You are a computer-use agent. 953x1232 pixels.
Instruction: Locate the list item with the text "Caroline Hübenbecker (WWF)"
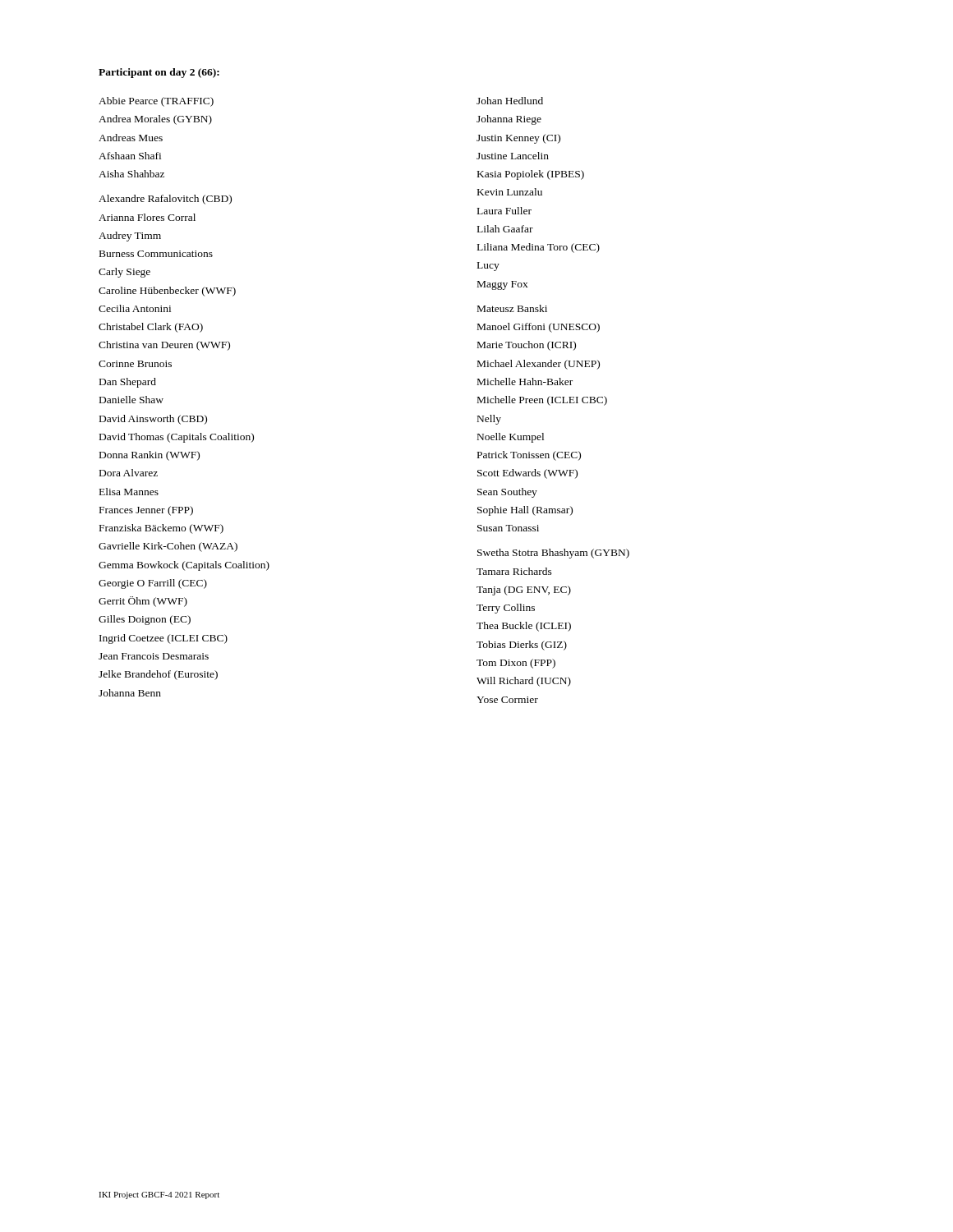click(x=167, y=292)
